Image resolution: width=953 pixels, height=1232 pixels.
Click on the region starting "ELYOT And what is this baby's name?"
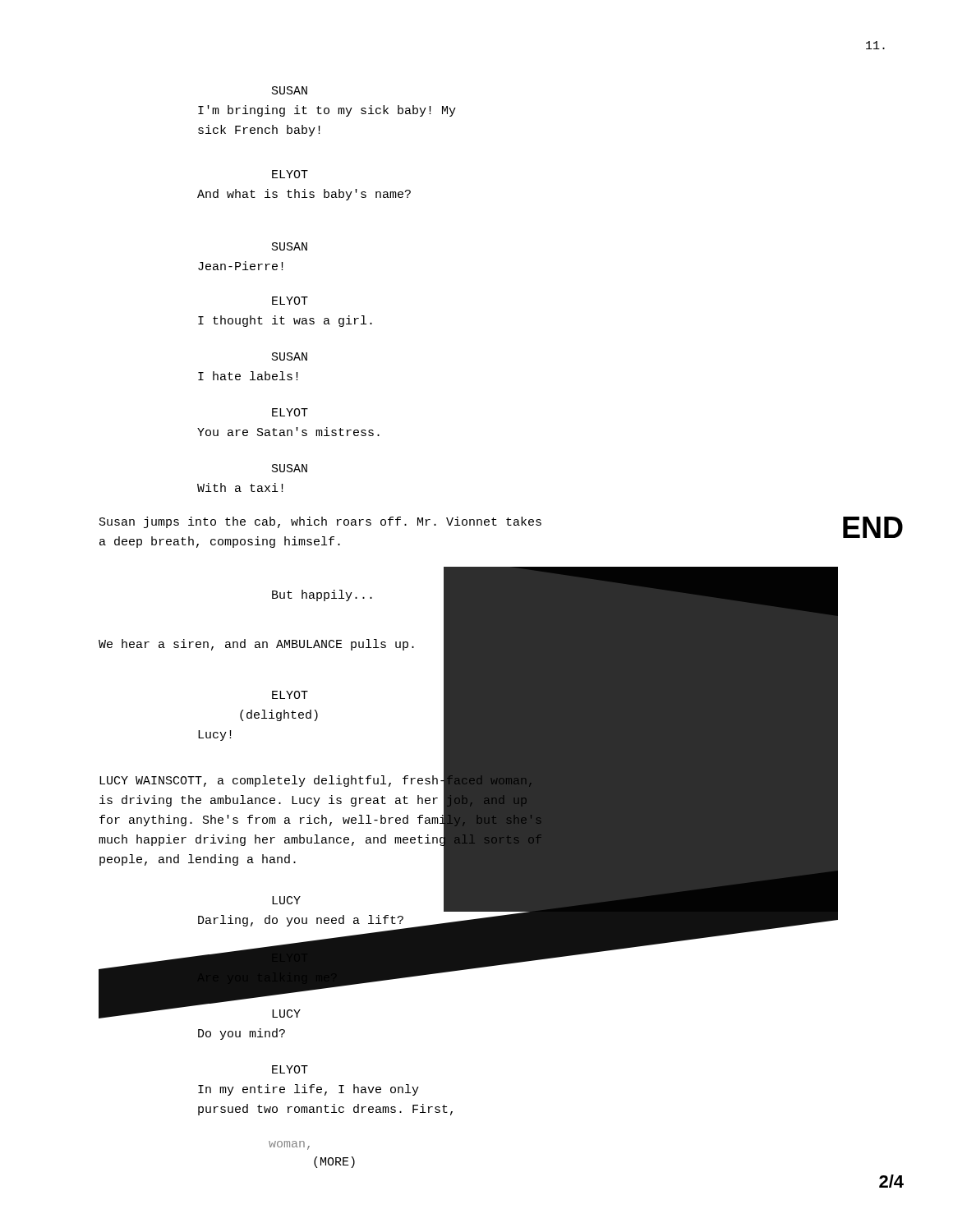[304, 186]
